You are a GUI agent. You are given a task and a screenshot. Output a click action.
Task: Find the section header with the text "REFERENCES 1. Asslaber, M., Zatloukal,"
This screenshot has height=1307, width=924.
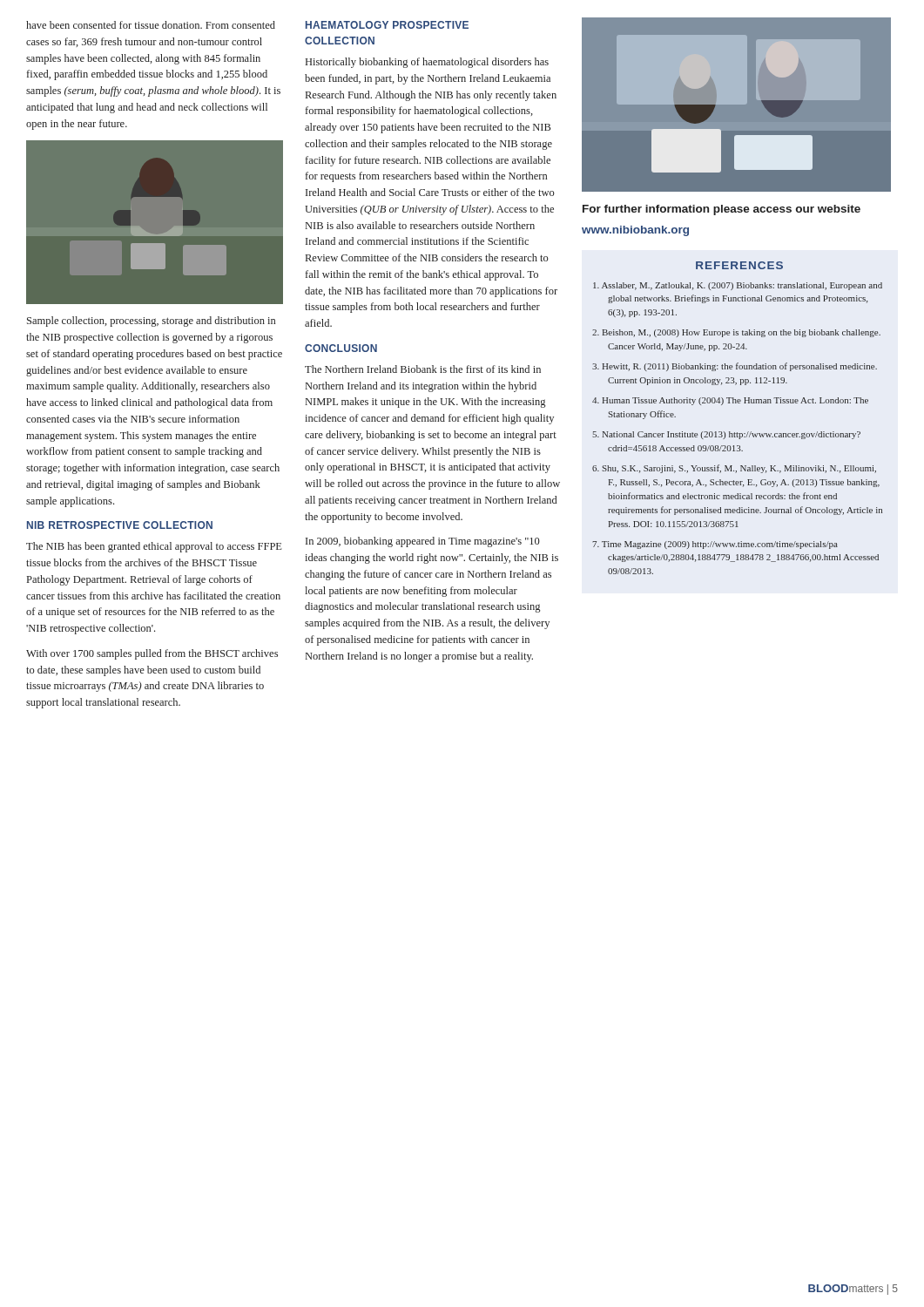point(740,422)
